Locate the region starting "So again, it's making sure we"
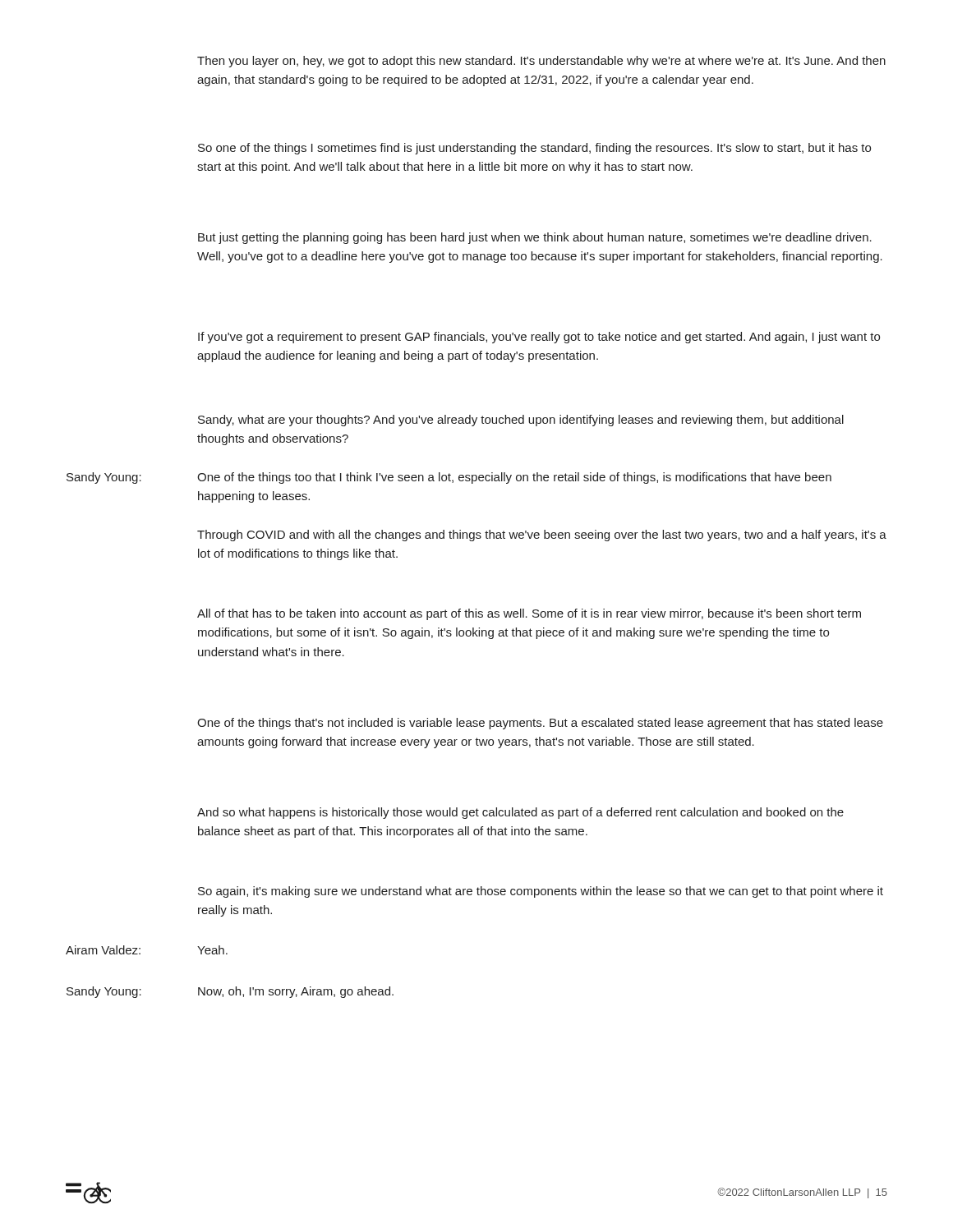 click(540, 900)
